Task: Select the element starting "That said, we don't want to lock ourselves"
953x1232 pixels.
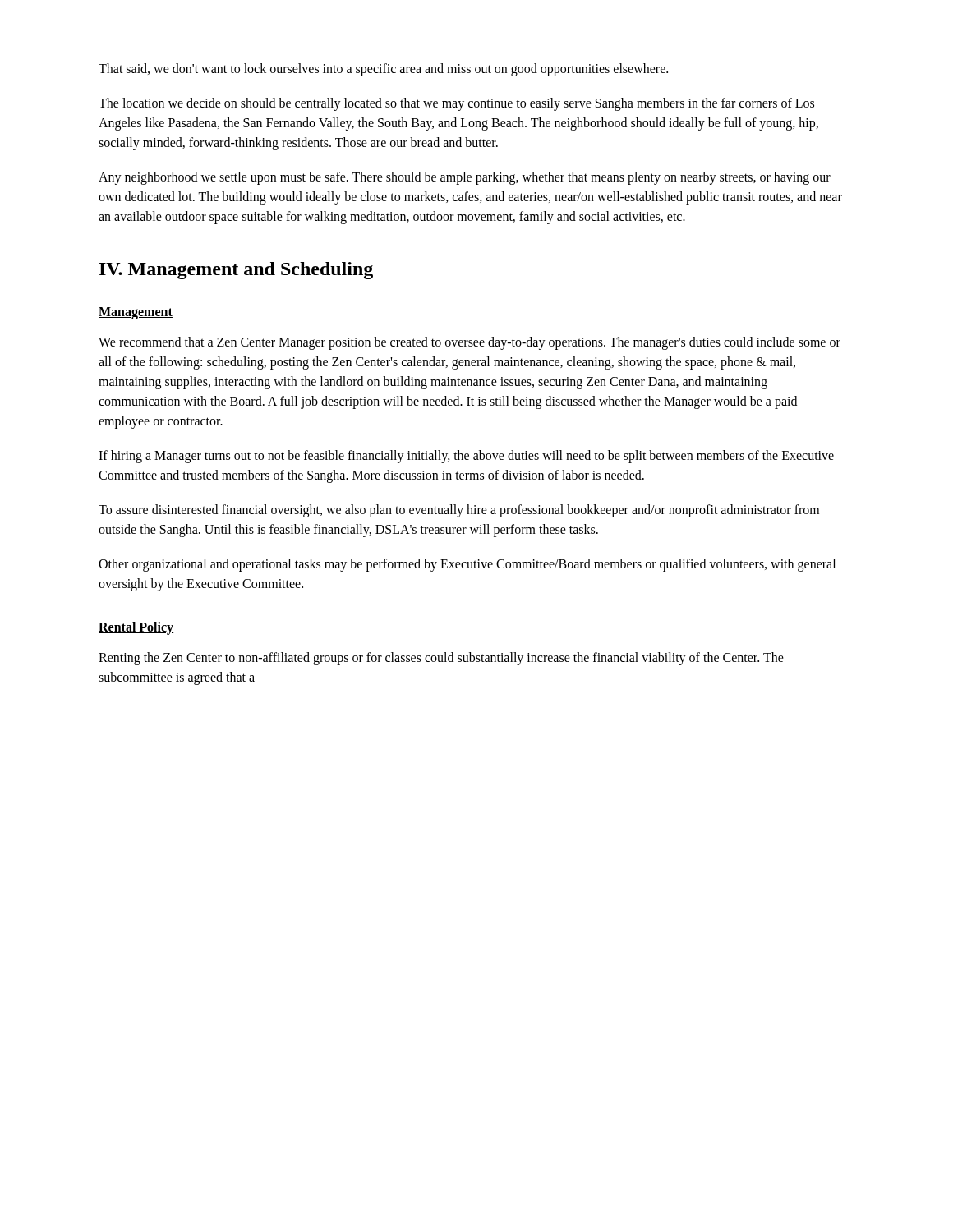Action: 384,69
